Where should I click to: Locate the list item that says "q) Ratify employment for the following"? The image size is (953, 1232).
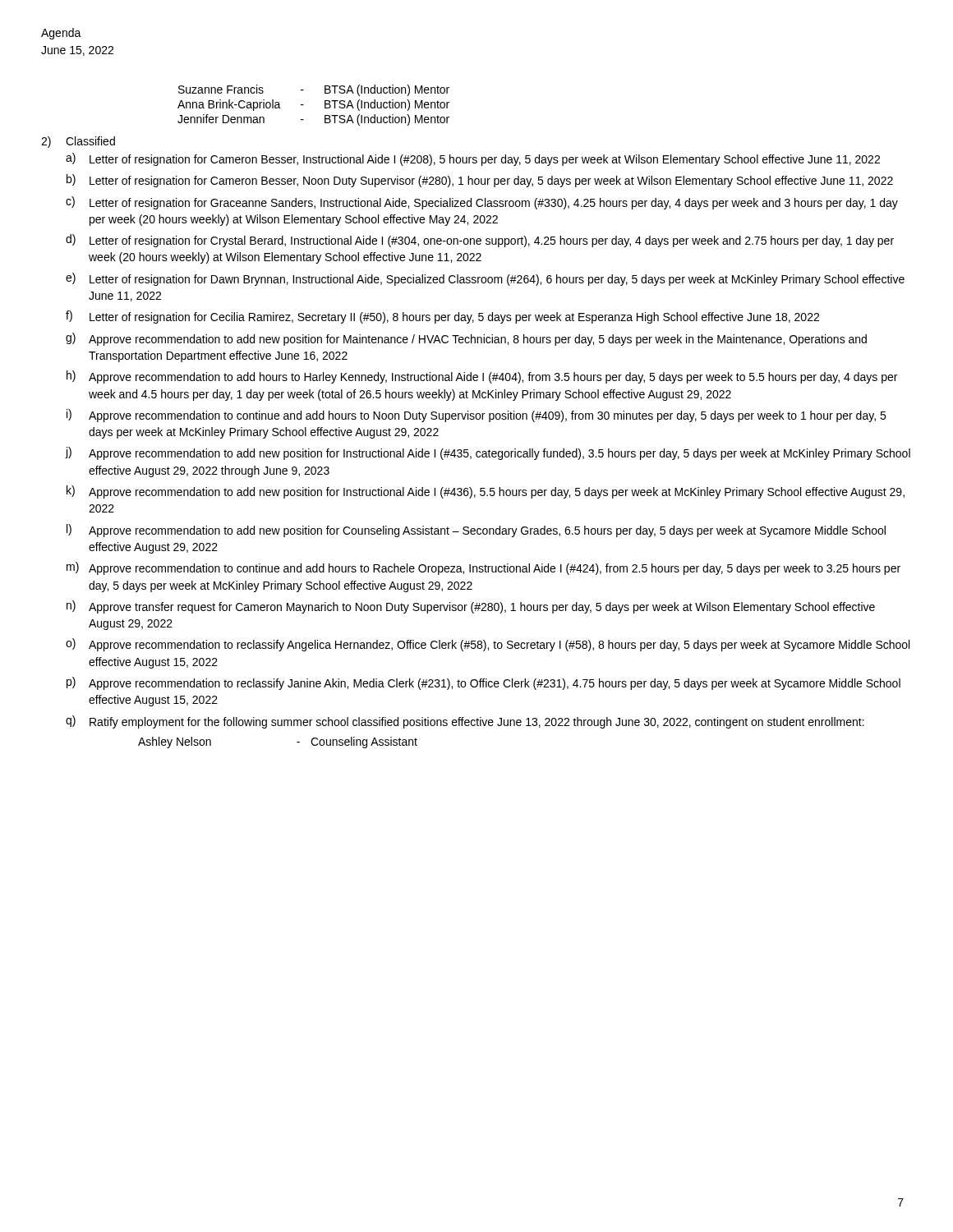pos(489,732)
